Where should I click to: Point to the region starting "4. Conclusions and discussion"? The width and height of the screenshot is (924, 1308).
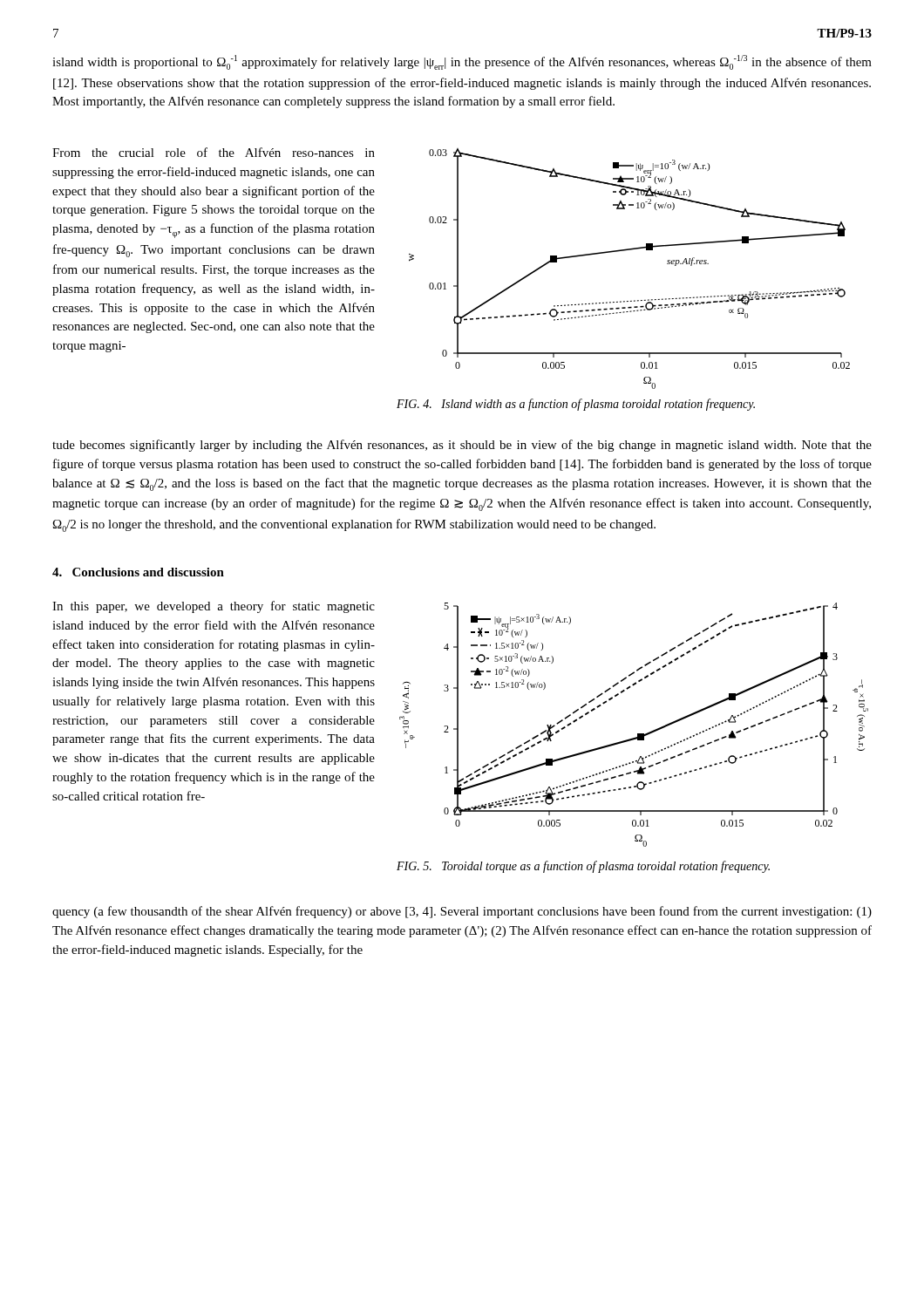138,572
